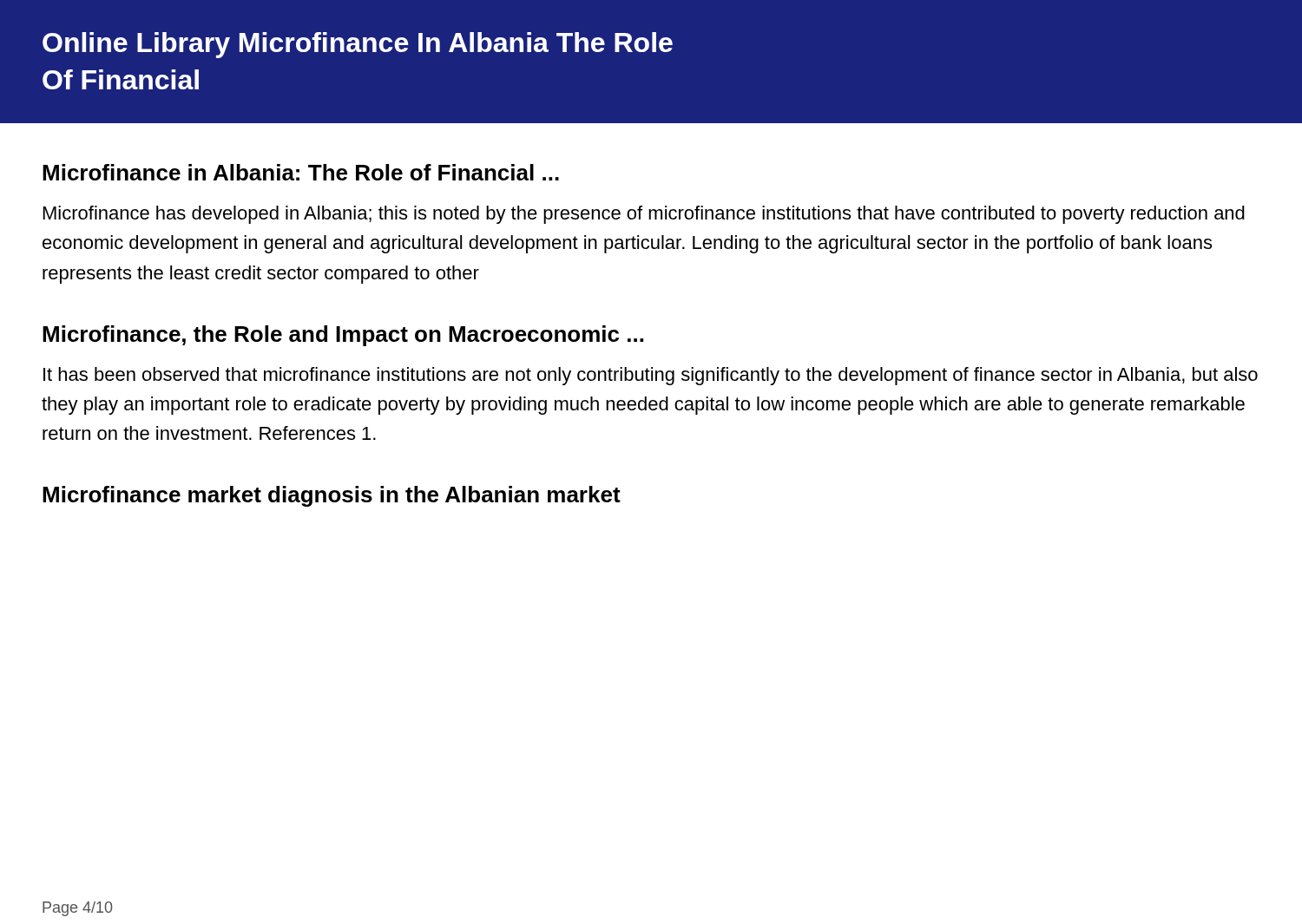Select the text block with the text "It has been observed that"
Screen dimensions: 924x1302
click(x=650, y=404)
